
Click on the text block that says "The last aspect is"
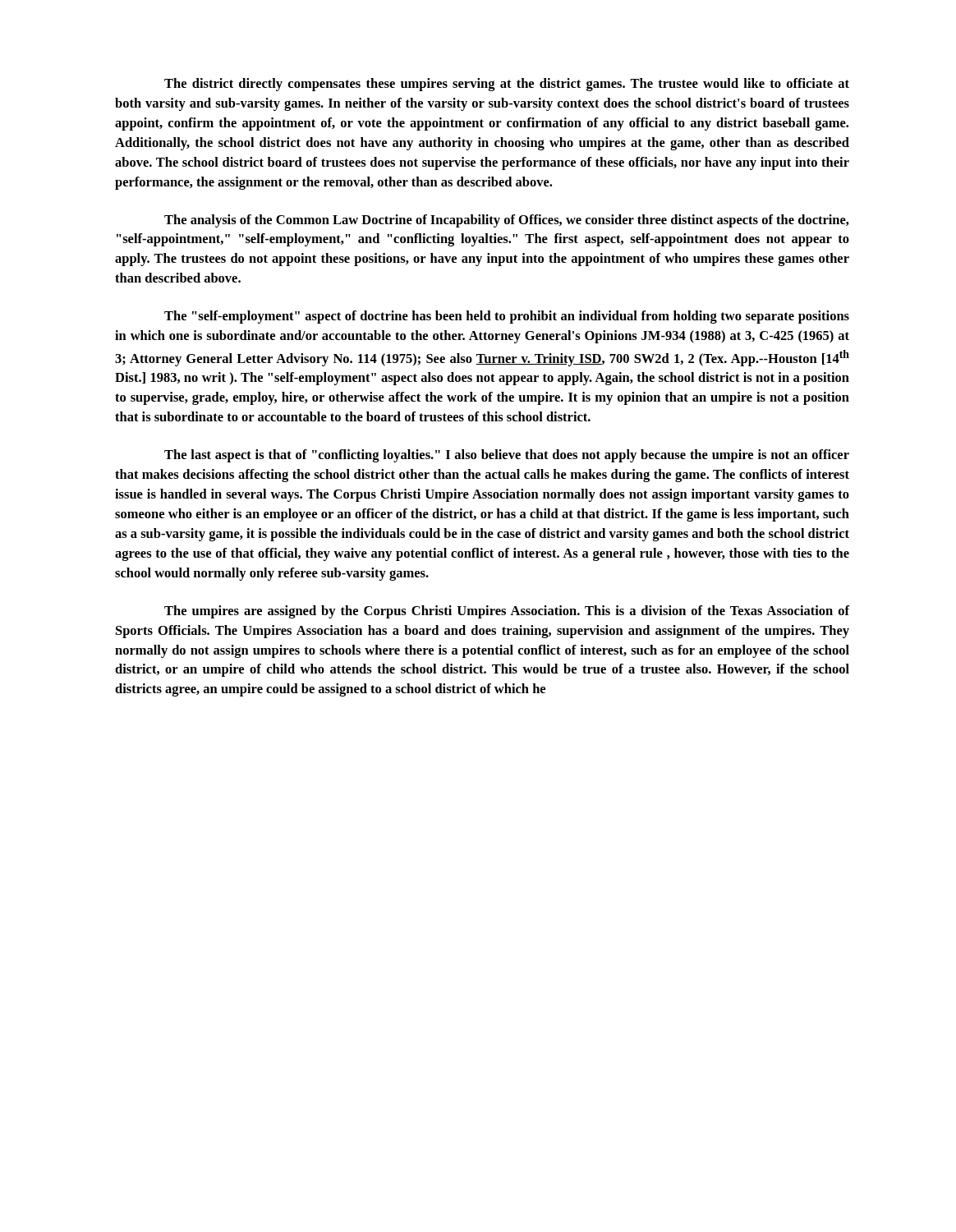482,514
